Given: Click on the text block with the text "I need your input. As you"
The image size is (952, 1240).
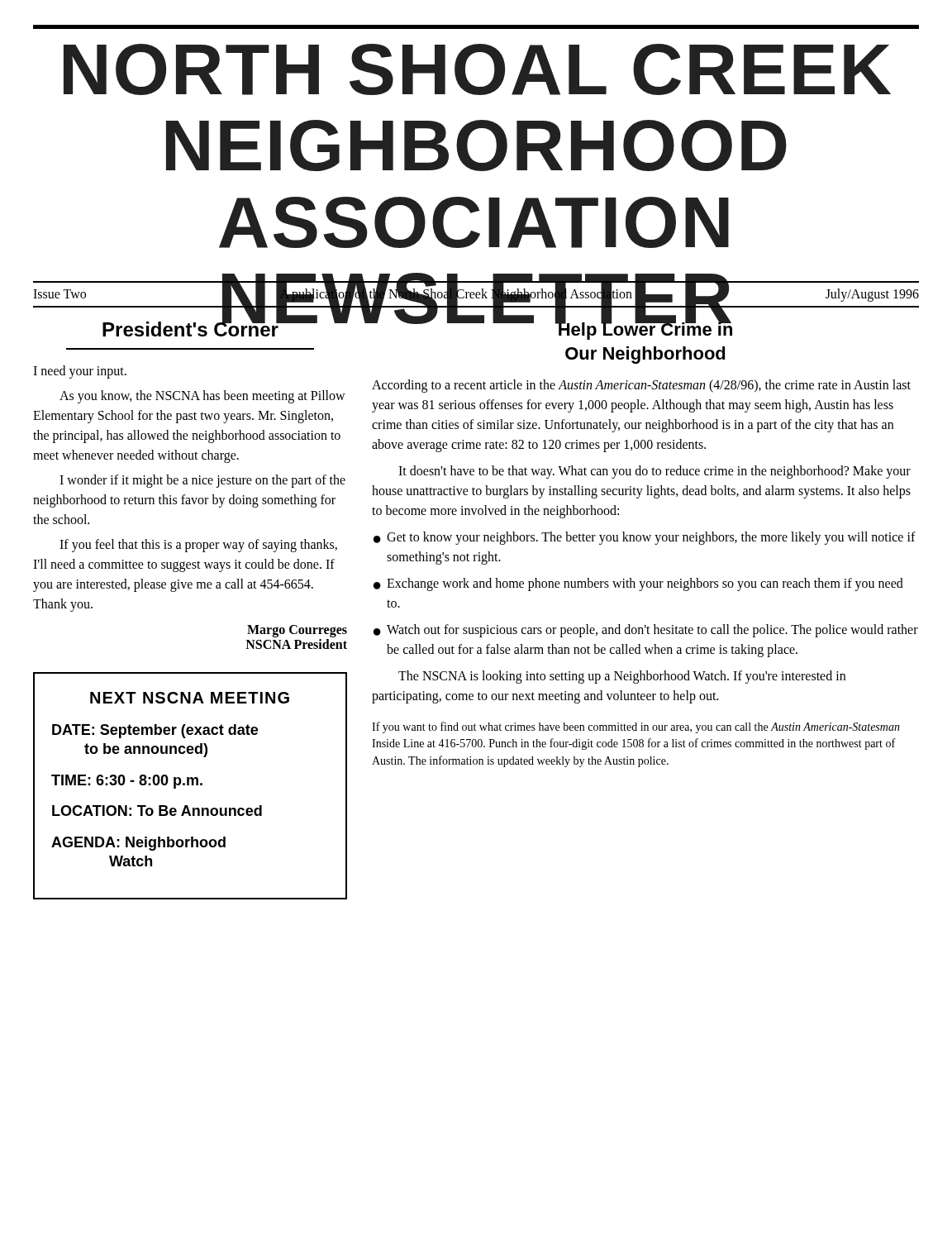Looking at the screenshot, I should point(190,488).
